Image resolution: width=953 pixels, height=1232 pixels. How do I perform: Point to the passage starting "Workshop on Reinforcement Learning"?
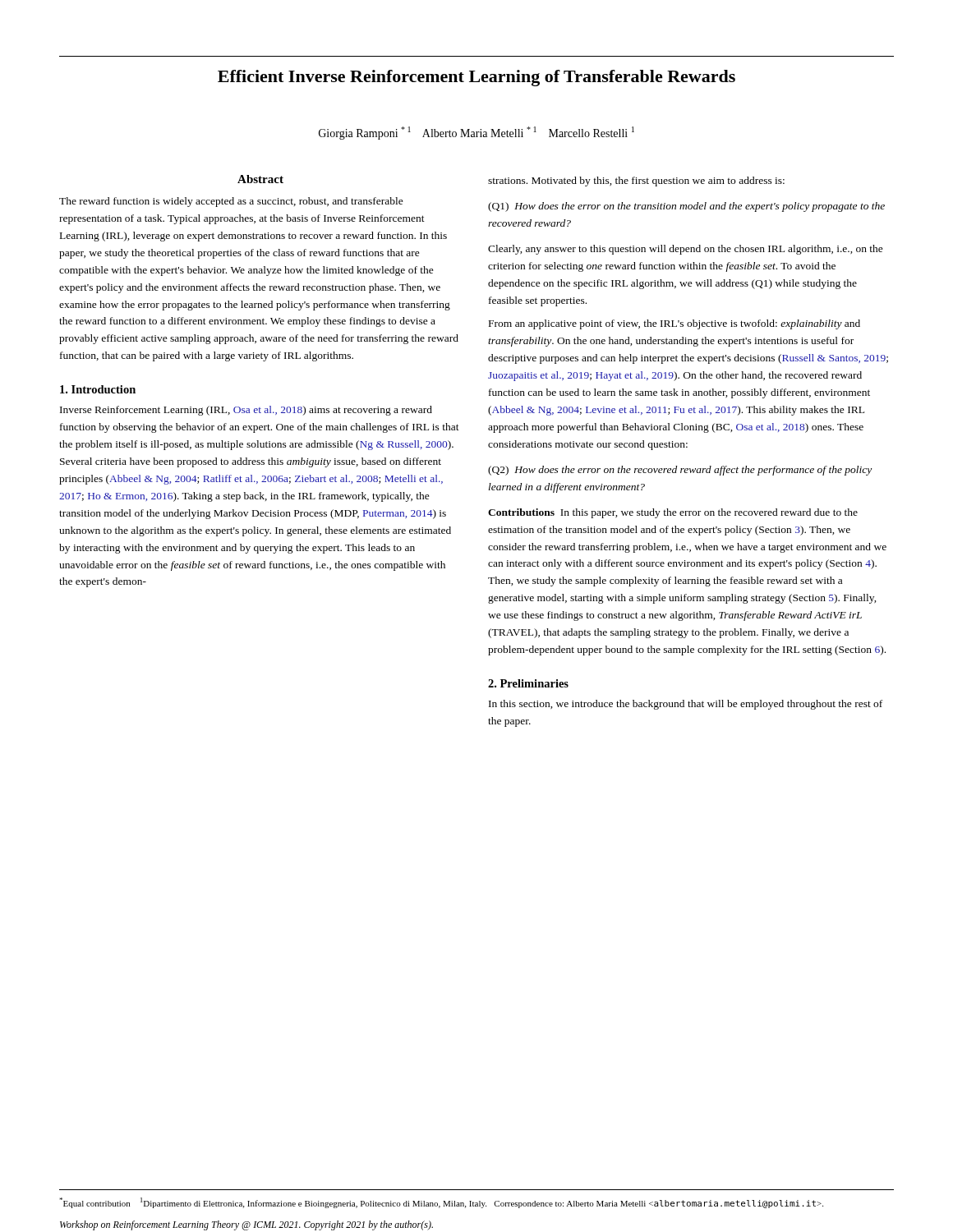[246, 1225]
